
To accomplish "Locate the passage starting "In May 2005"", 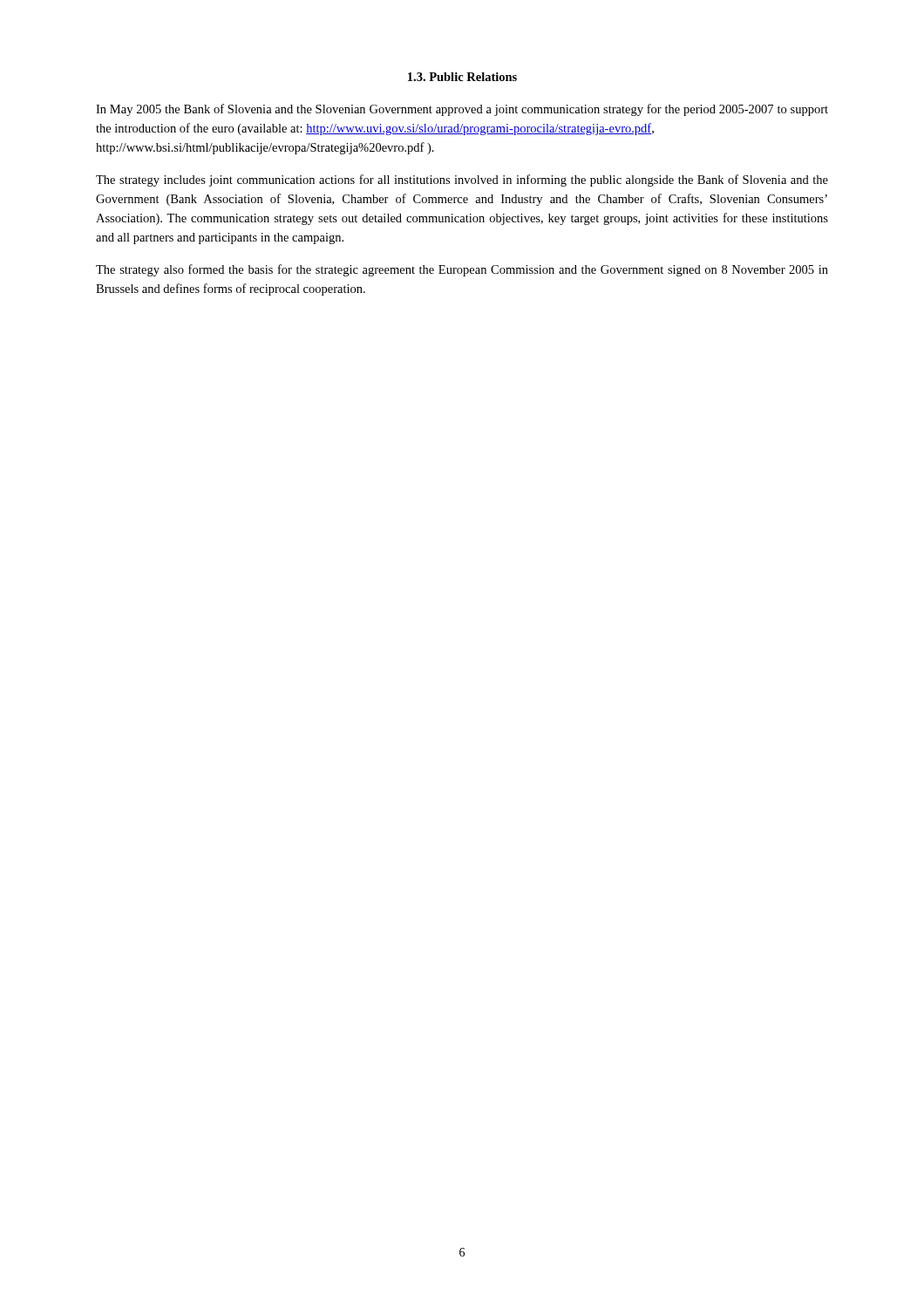I will pyautogui.click(x=462, y=128).
